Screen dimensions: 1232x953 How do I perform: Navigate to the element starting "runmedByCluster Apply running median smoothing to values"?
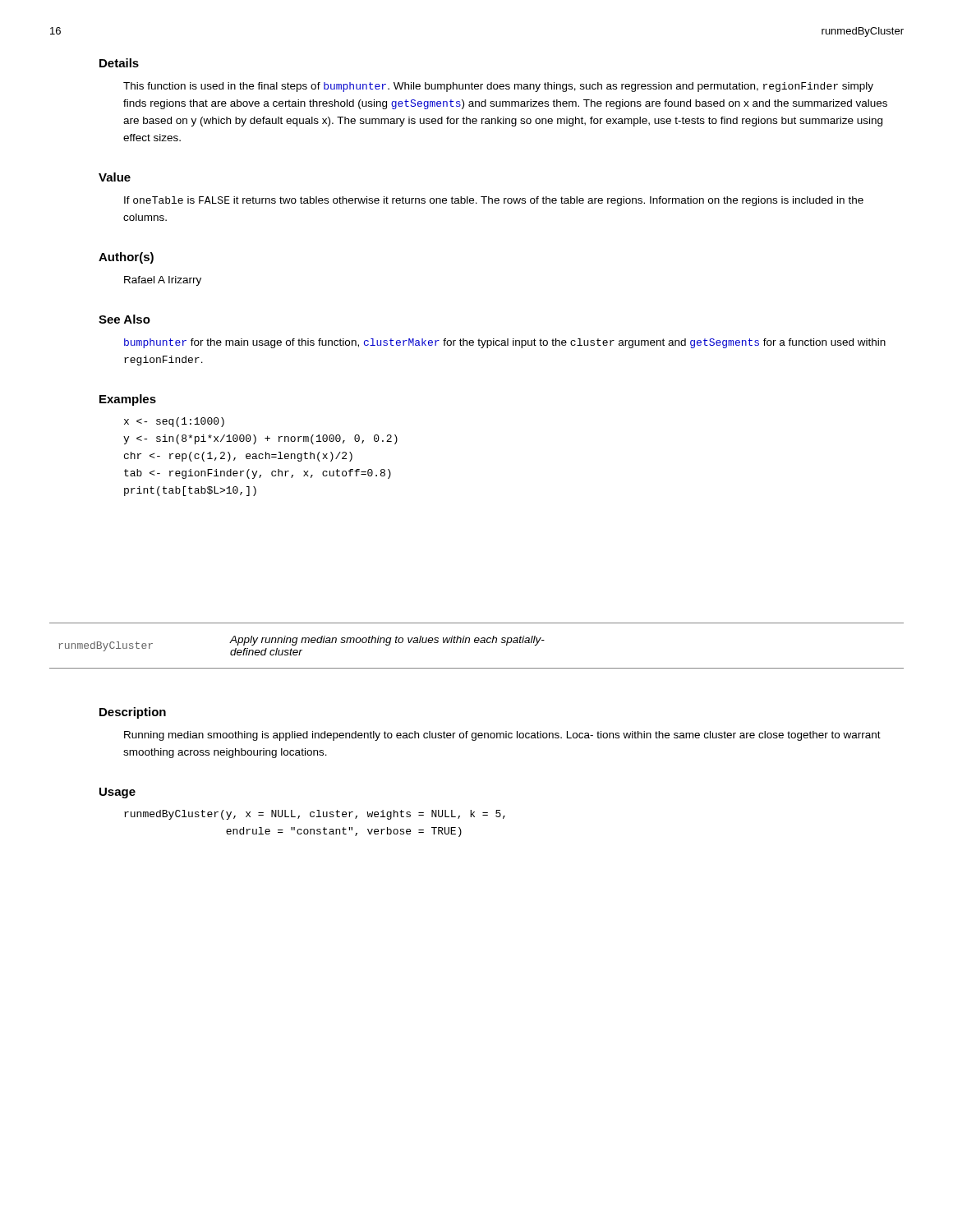pyautogui.click(x=476, y=646)
